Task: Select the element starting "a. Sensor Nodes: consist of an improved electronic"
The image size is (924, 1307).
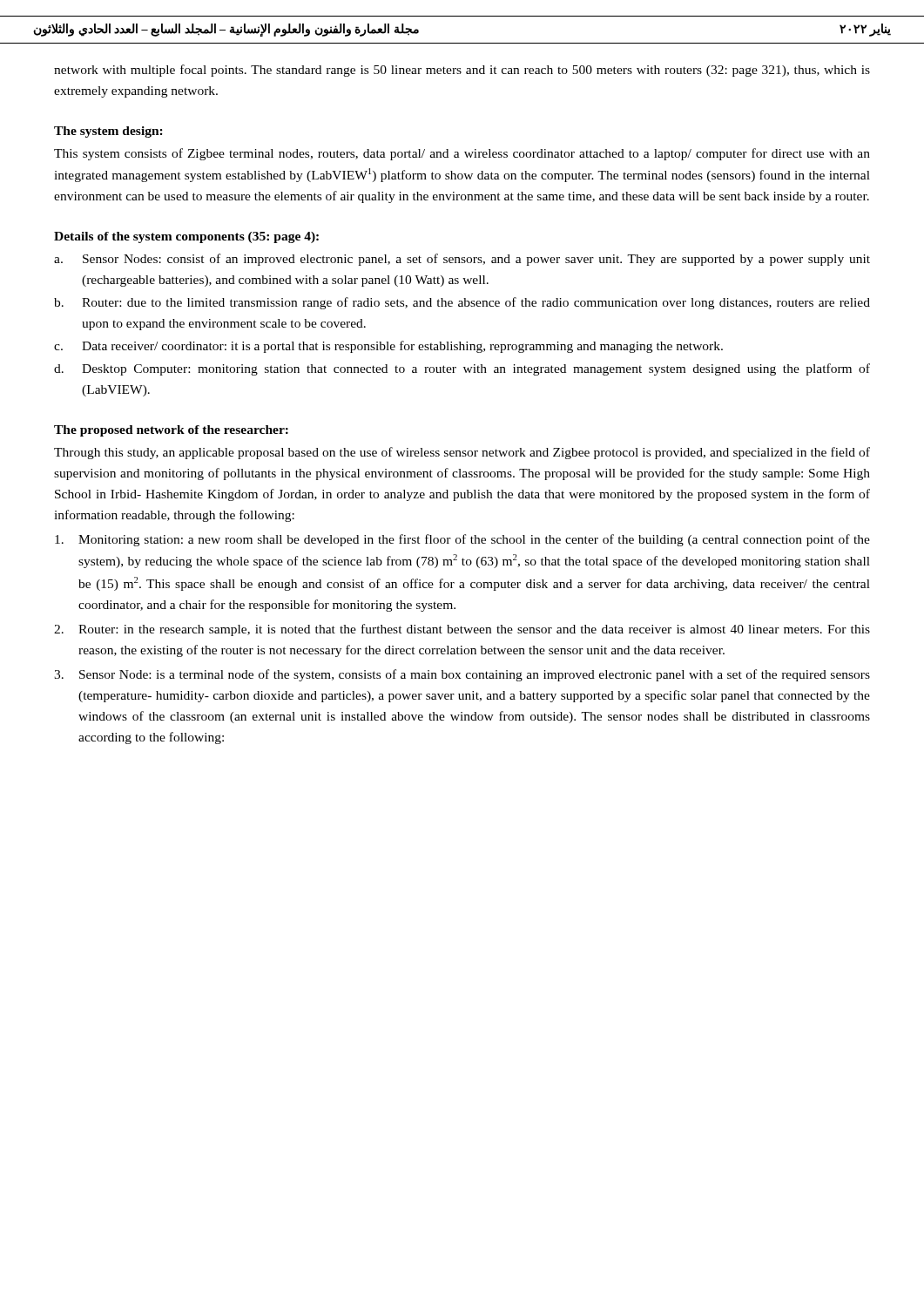Action: tap(462, 270)
